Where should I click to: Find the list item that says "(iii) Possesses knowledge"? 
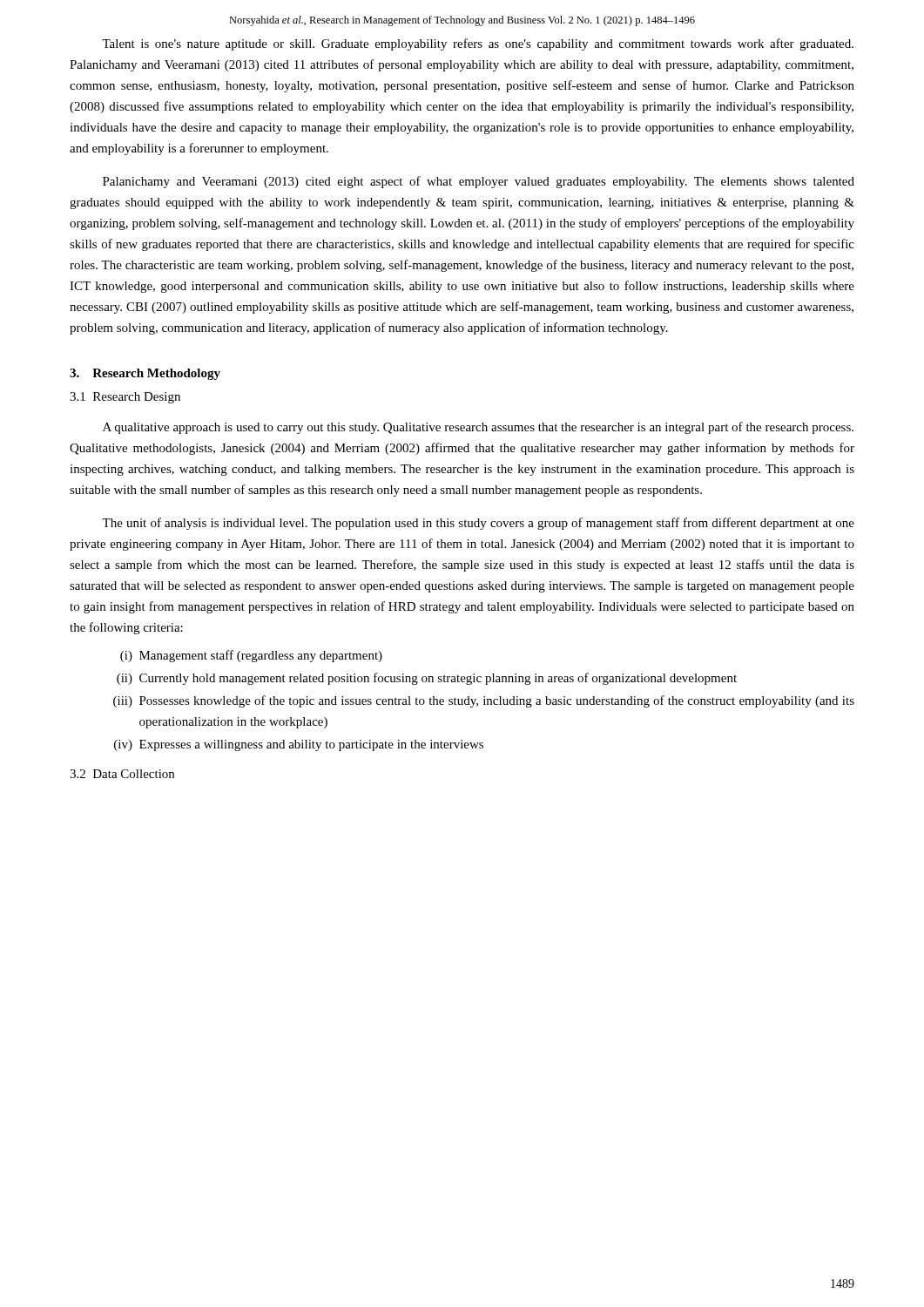pos(475,711)
